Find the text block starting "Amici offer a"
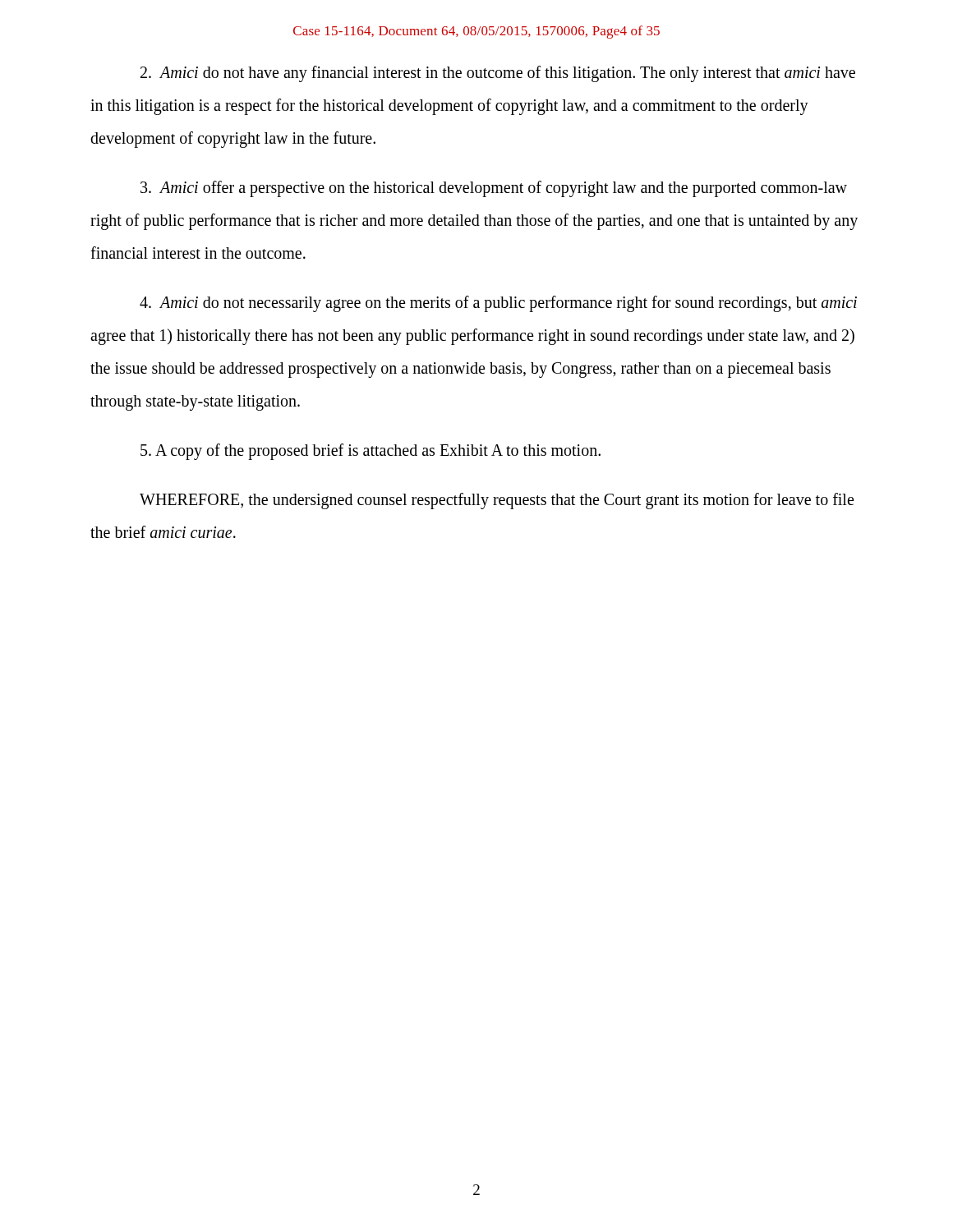Screen dimensions: 1232x953 click(474, 220)
